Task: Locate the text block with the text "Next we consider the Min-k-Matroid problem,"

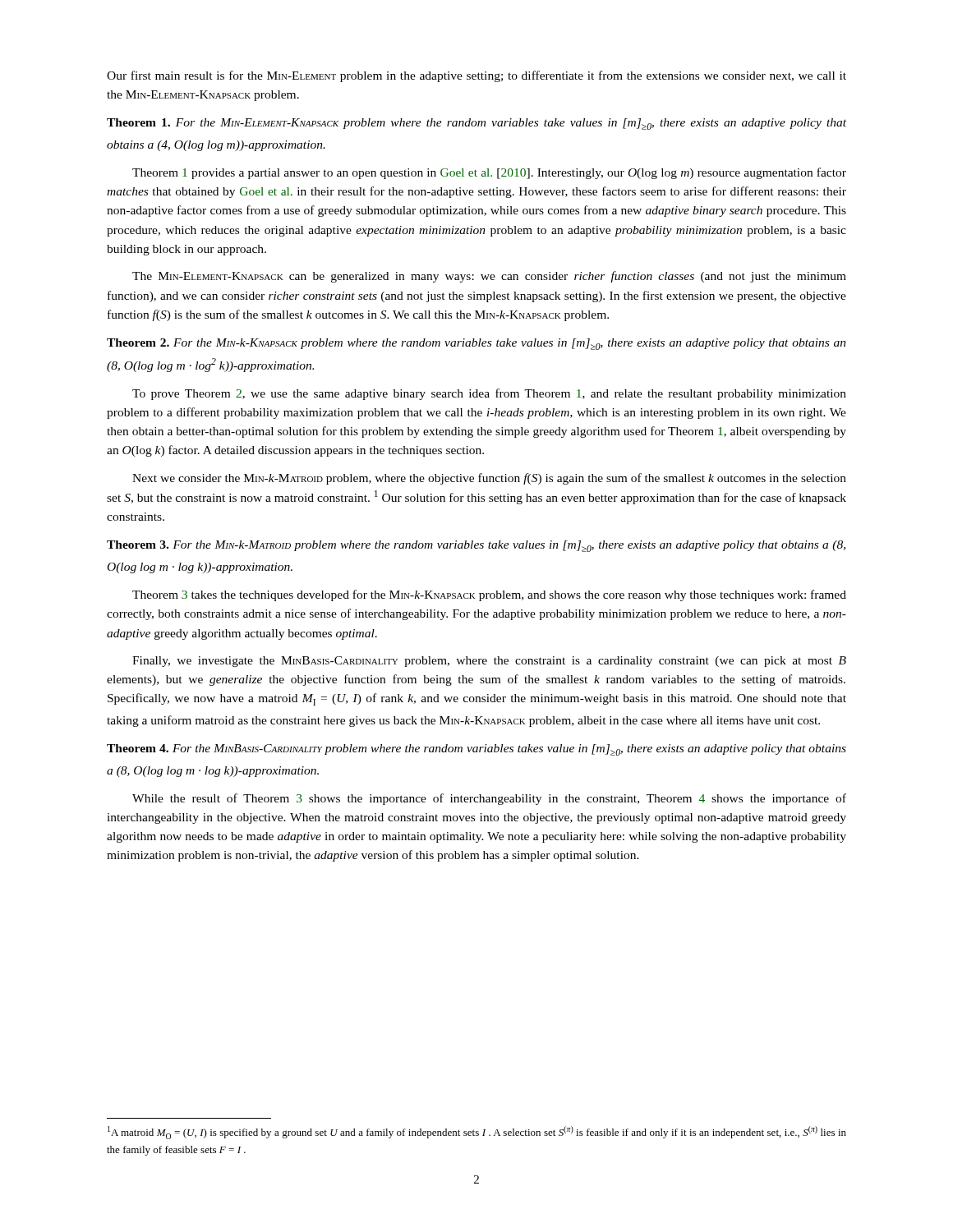Action: tap(476, 497)
